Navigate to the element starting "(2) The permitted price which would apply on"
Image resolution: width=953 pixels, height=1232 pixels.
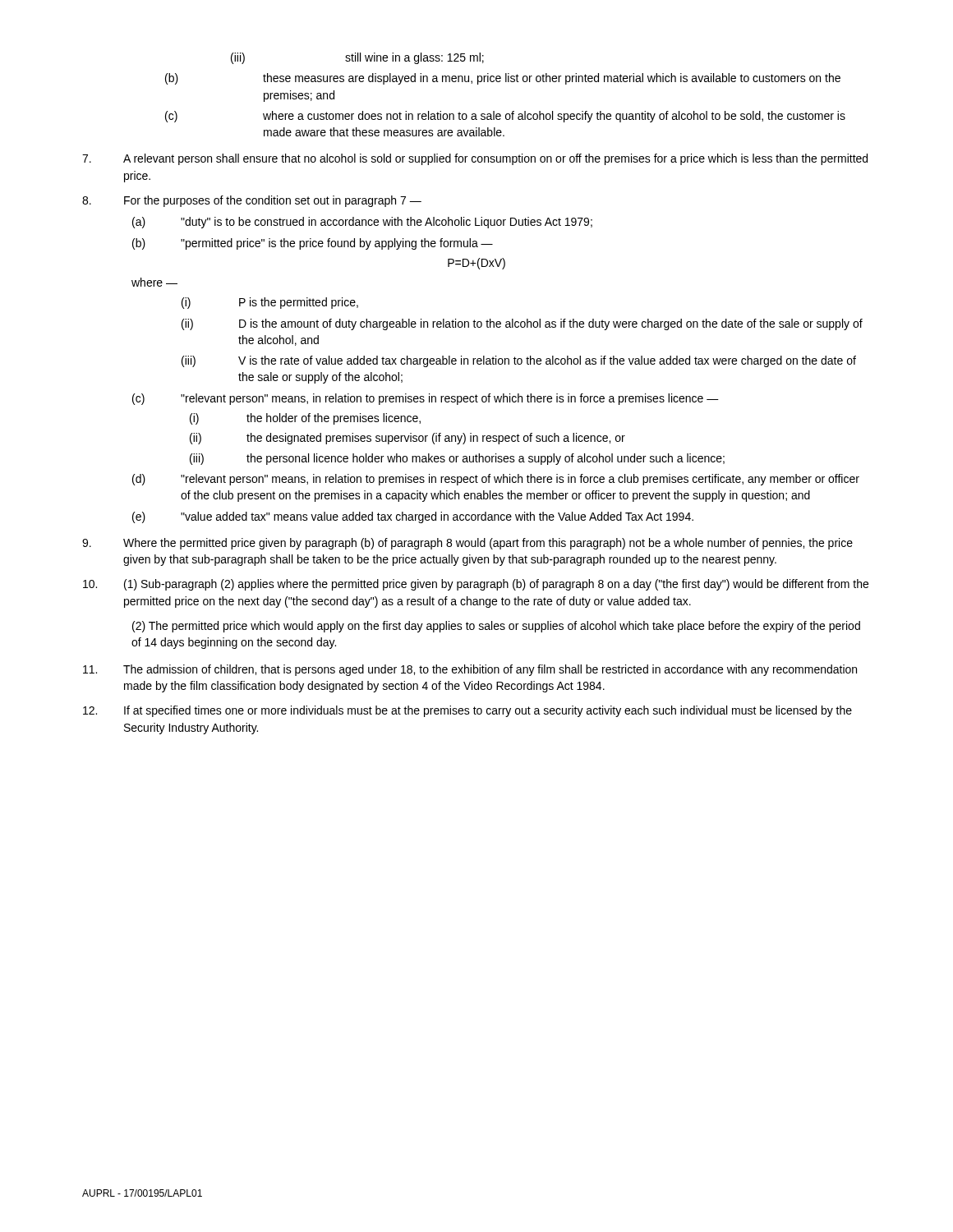coord(496,634)
